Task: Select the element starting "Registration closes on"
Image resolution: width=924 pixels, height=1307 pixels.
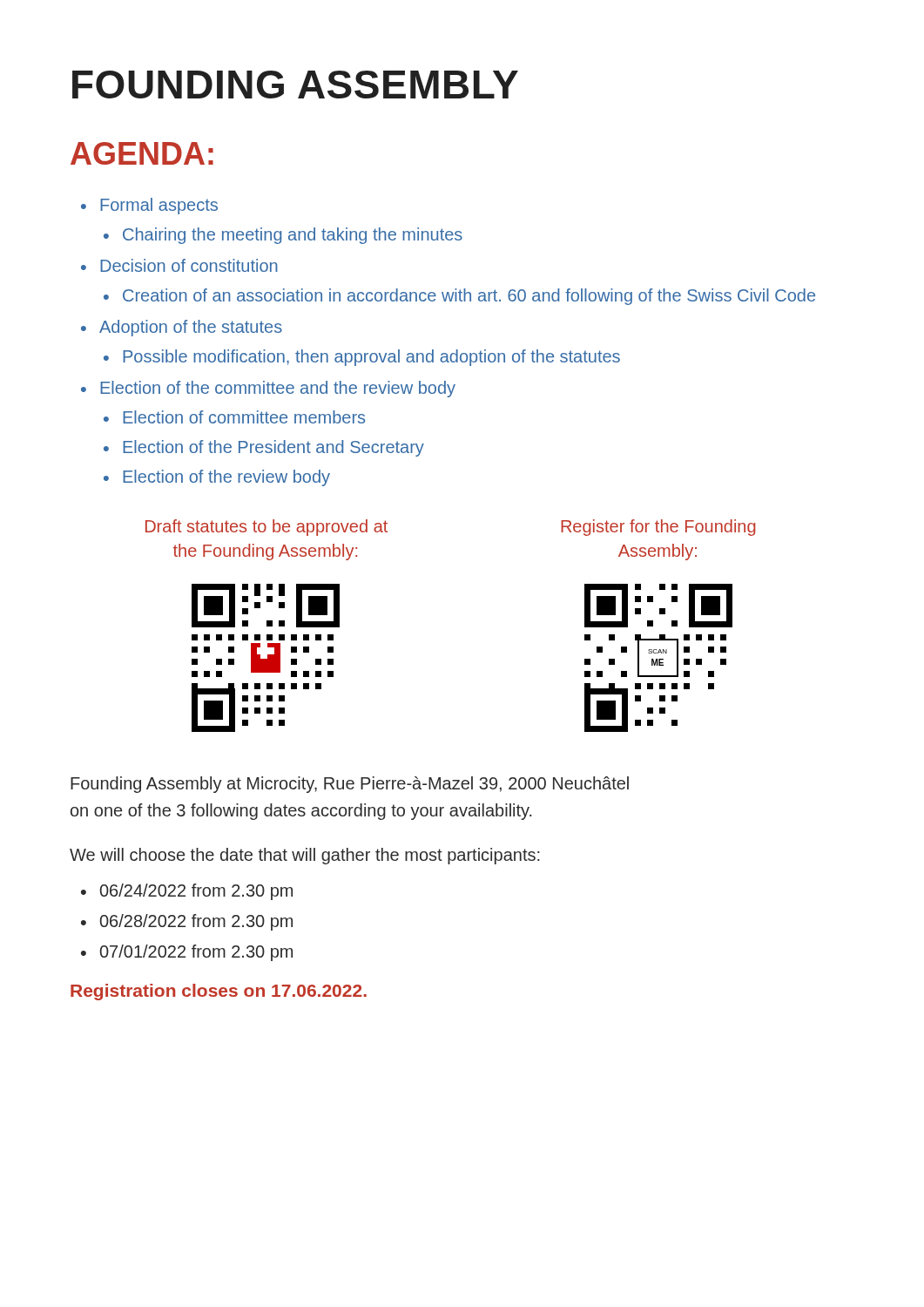Action: click(219, 992)
